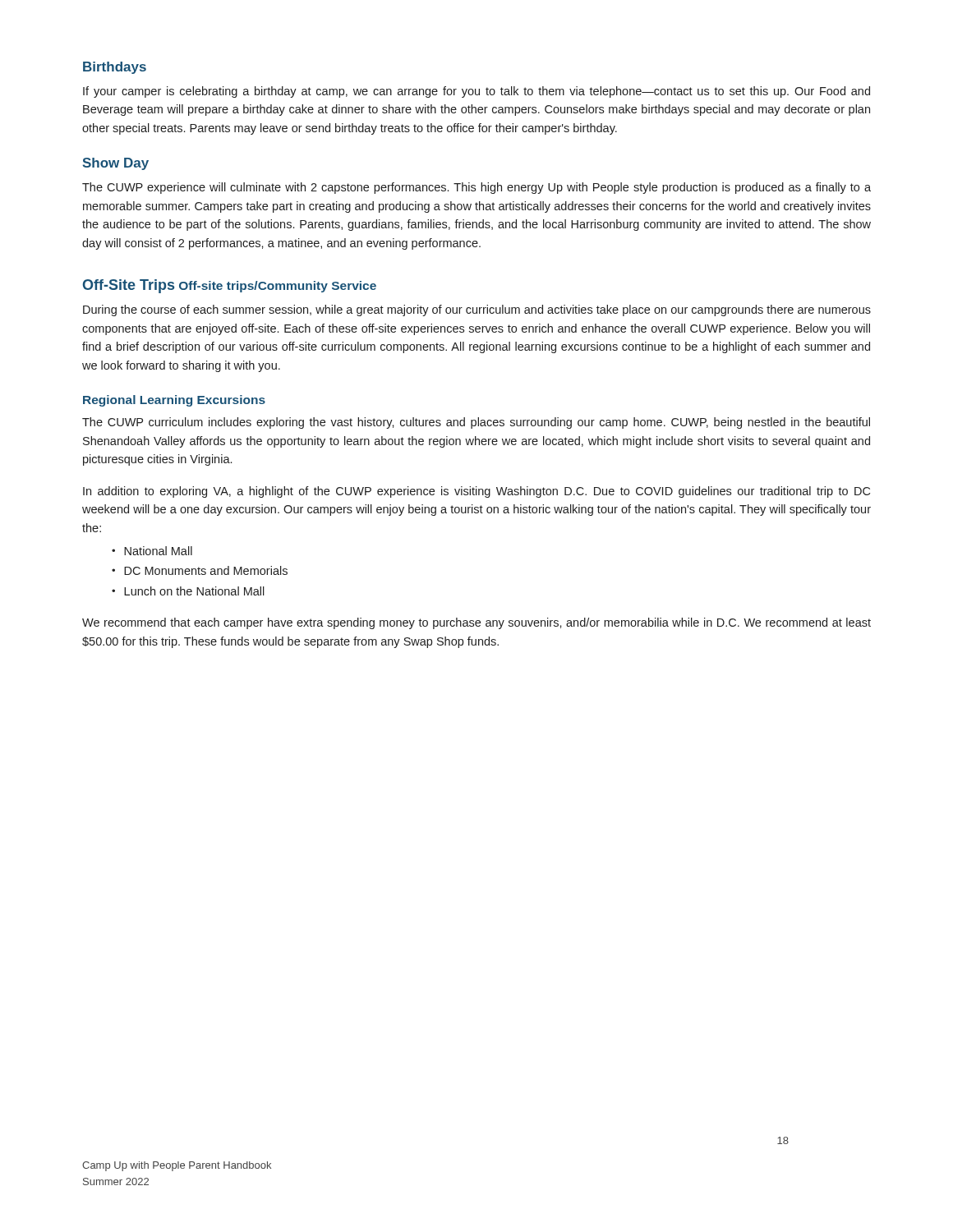Navigate to the region starting "Off-site trips/Community Service"

[x=277, y=286]
